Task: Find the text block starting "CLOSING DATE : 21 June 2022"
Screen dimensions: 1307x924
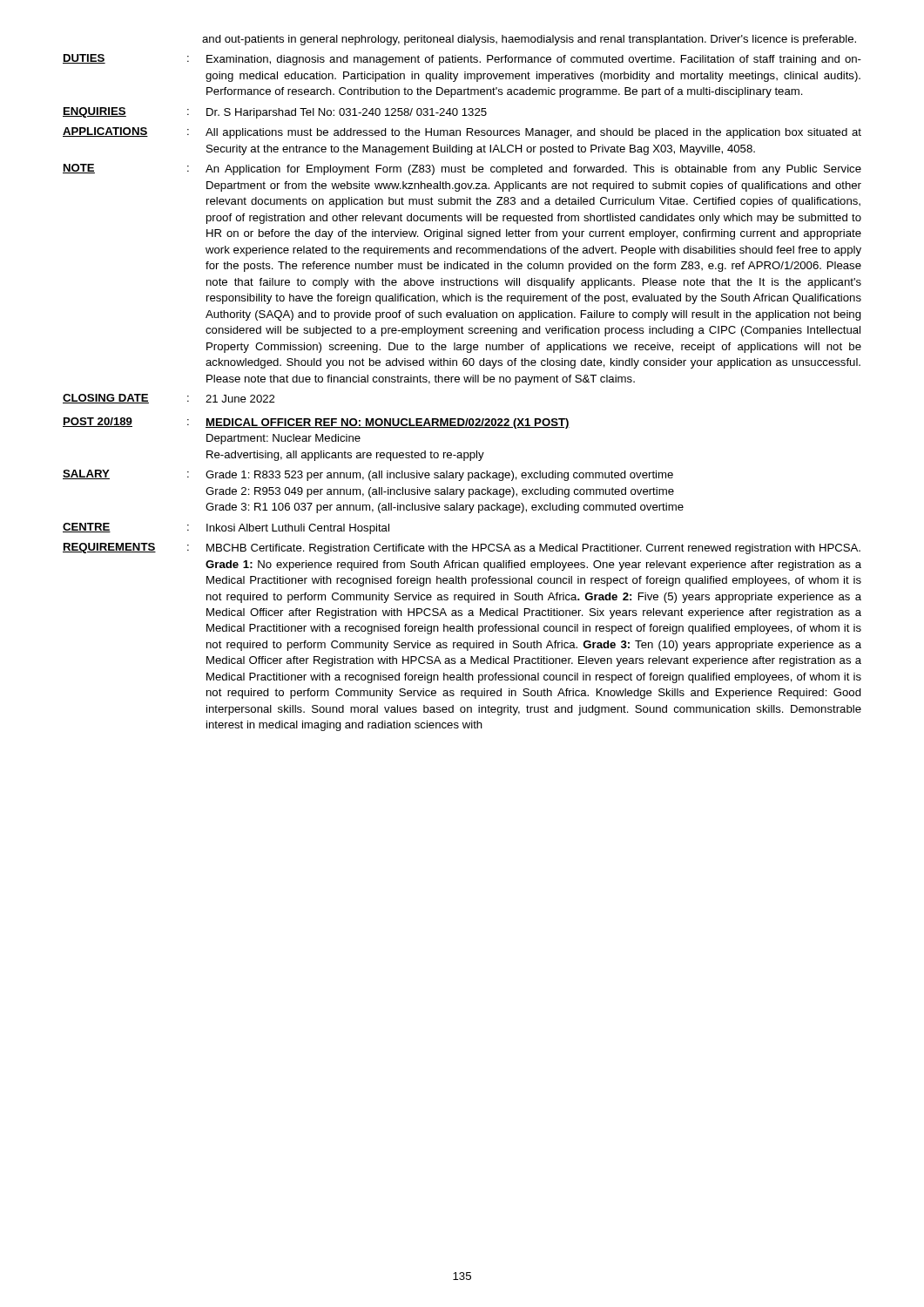Action: coord(105,399)
